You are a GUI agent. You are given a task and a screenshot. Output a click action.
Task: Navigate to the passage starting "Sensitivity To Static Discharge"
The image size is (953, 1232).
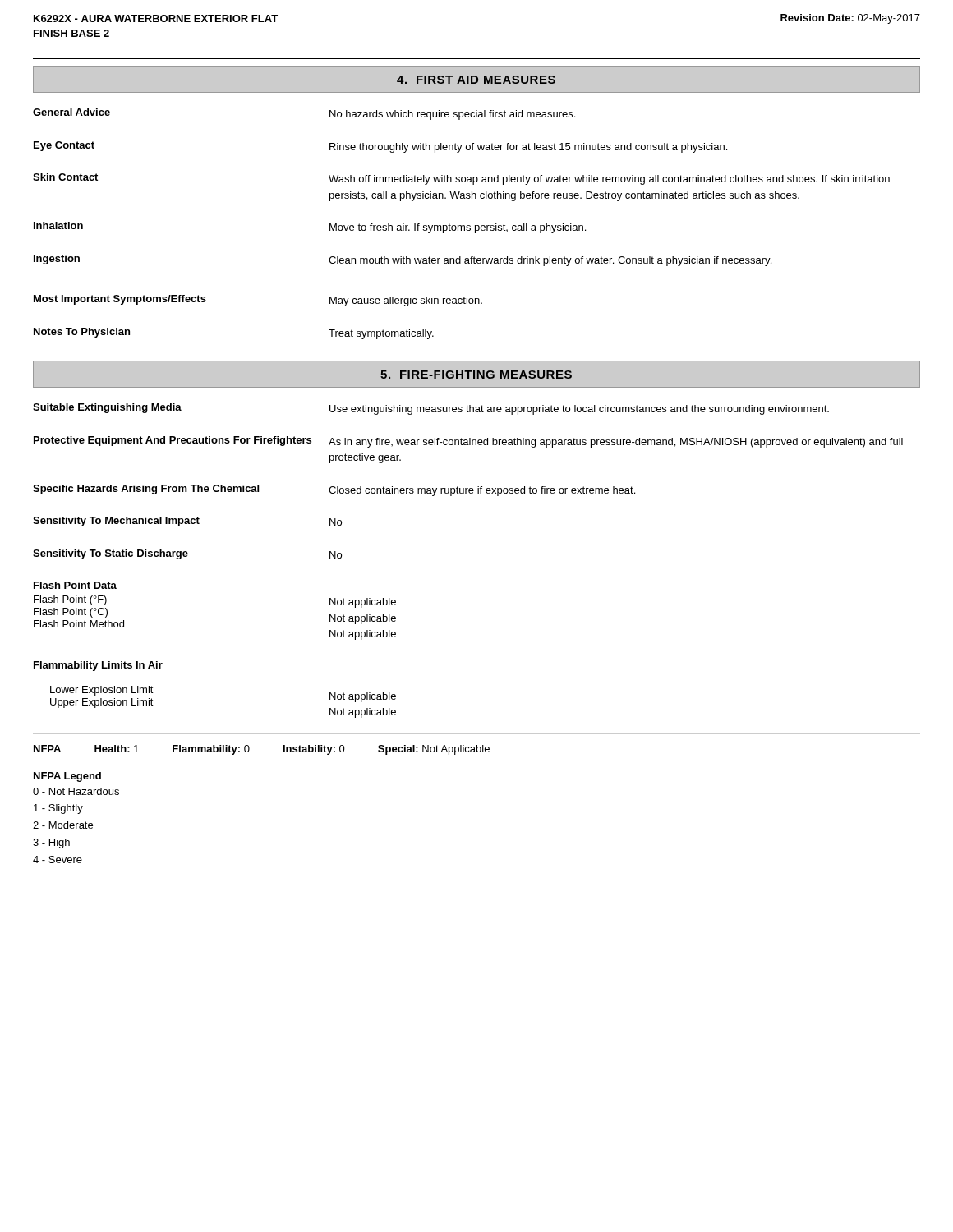click(x=187, y=554)
